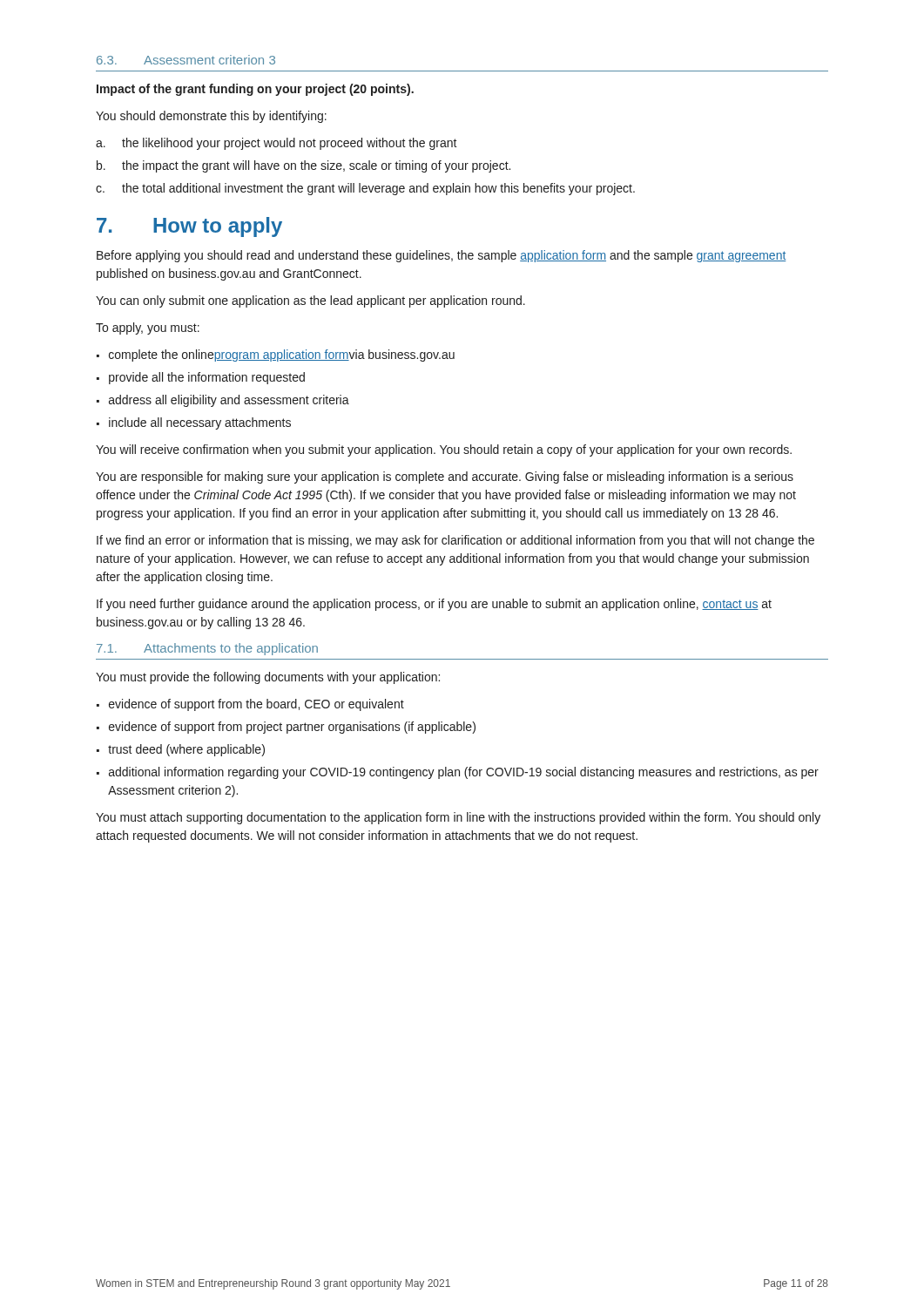Find the text block with the text "You will receive confirmation when you"

[x=462, y=450]
